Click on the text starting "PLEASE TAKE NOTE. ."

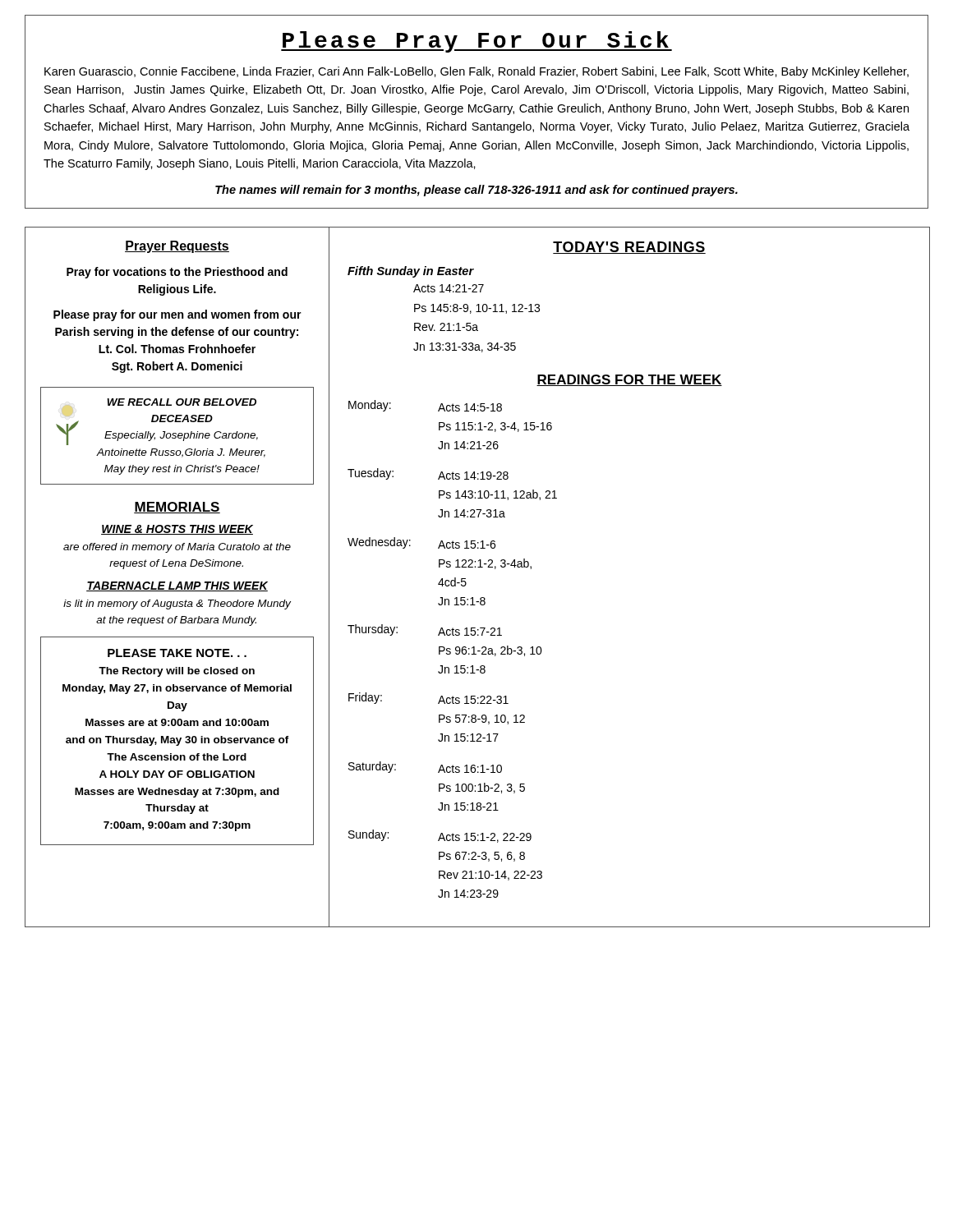(x=177, y=653)
